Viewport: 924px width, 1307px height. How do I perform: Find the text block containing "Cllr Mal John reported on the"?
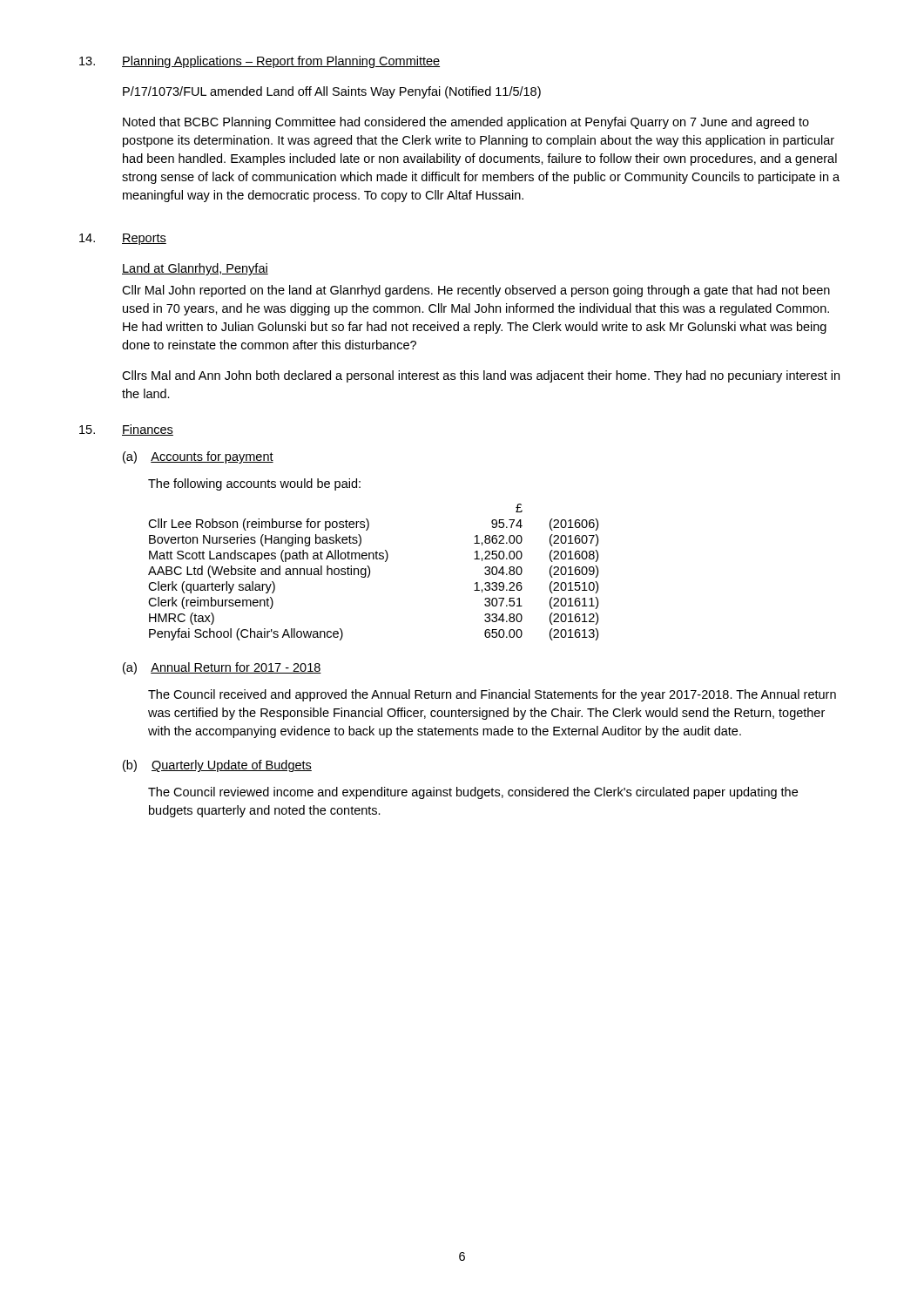pyautogui.click(x=484, y=318)
